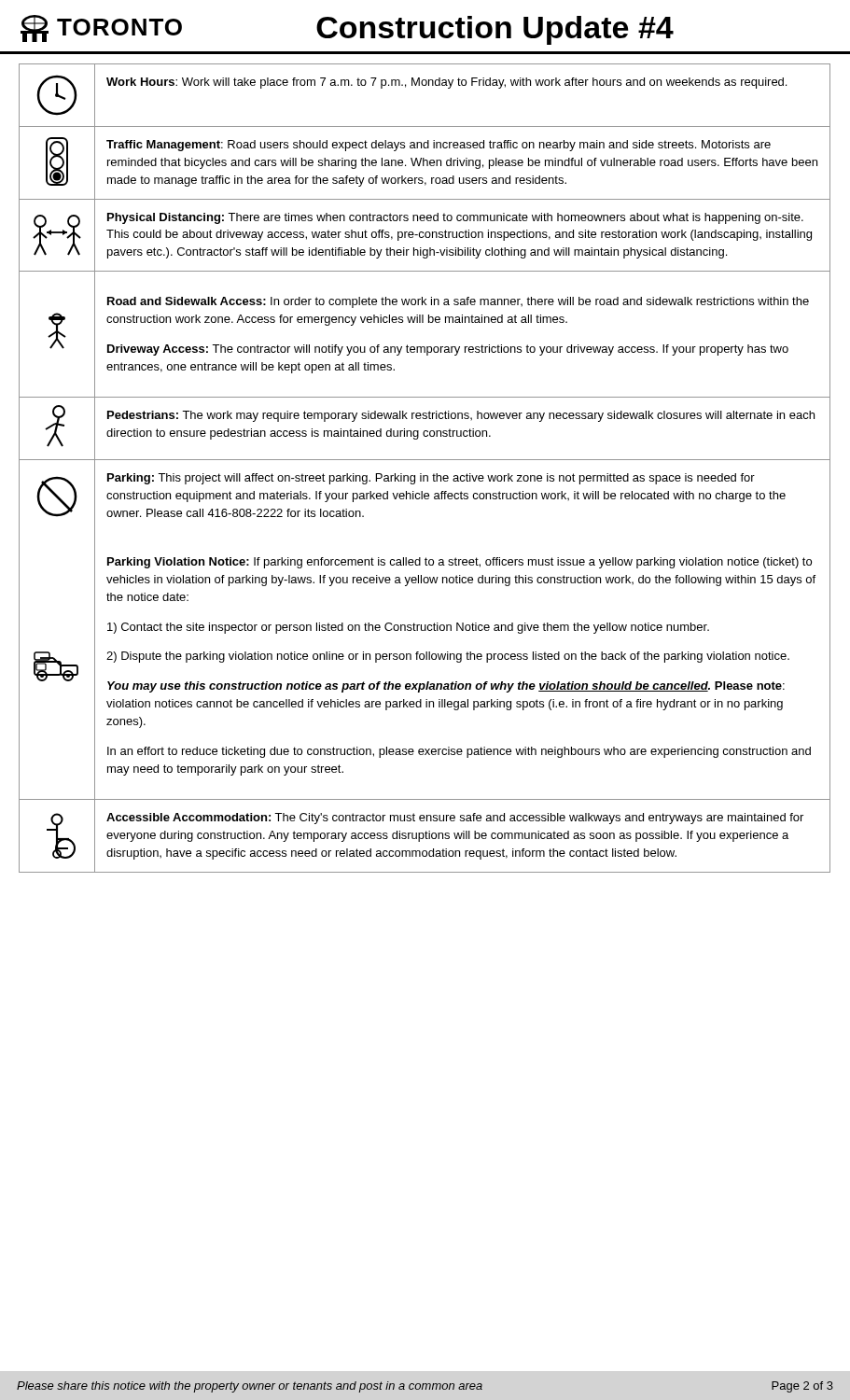Point to the region starting "Road and Sidewalk Access: In order"
Image resolution: width=850 pixels, height=1400 pixels.
462,334
